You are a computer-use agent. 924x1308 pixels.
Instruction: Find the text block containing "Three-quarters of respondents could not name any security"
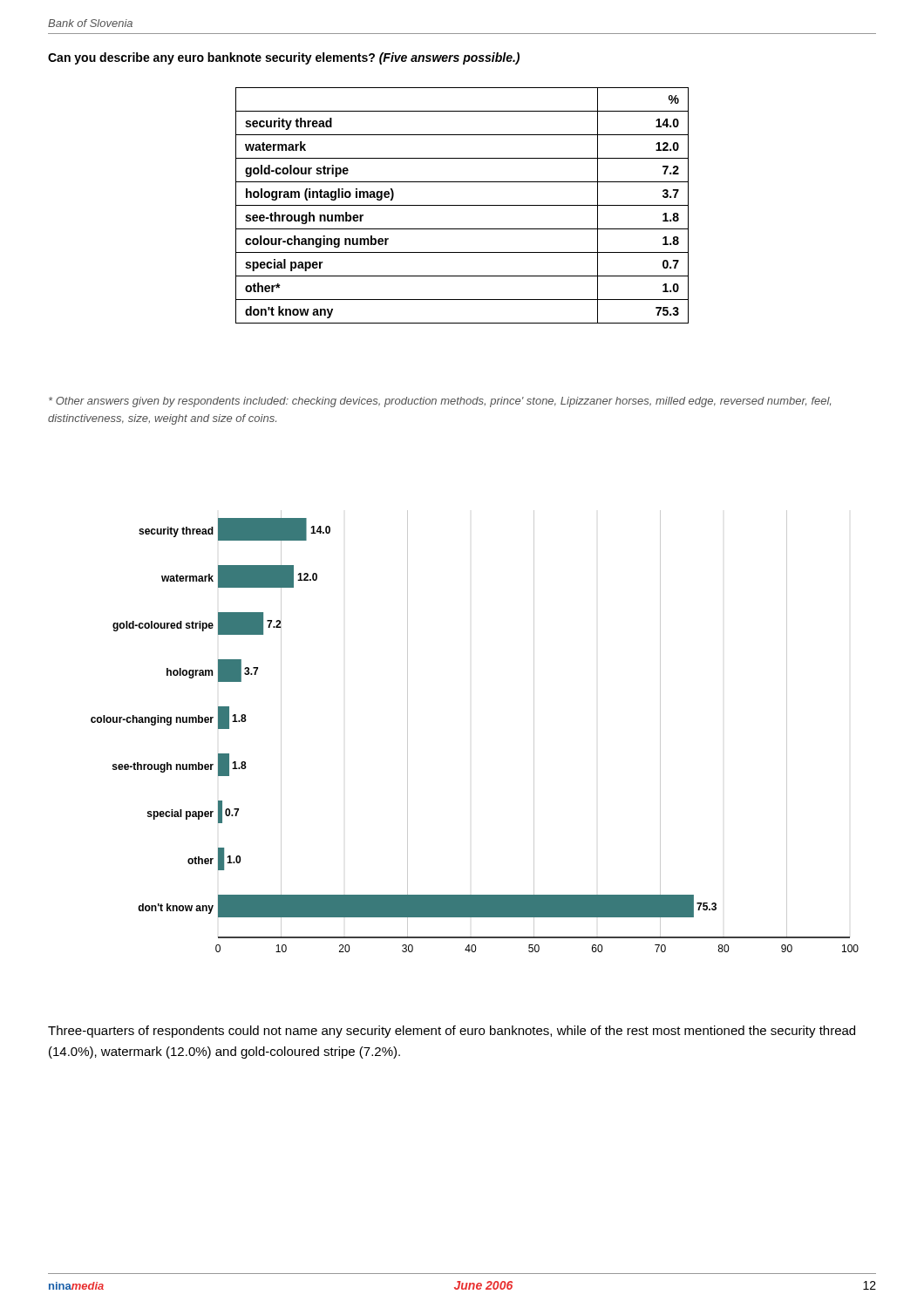coord(452,1041)
